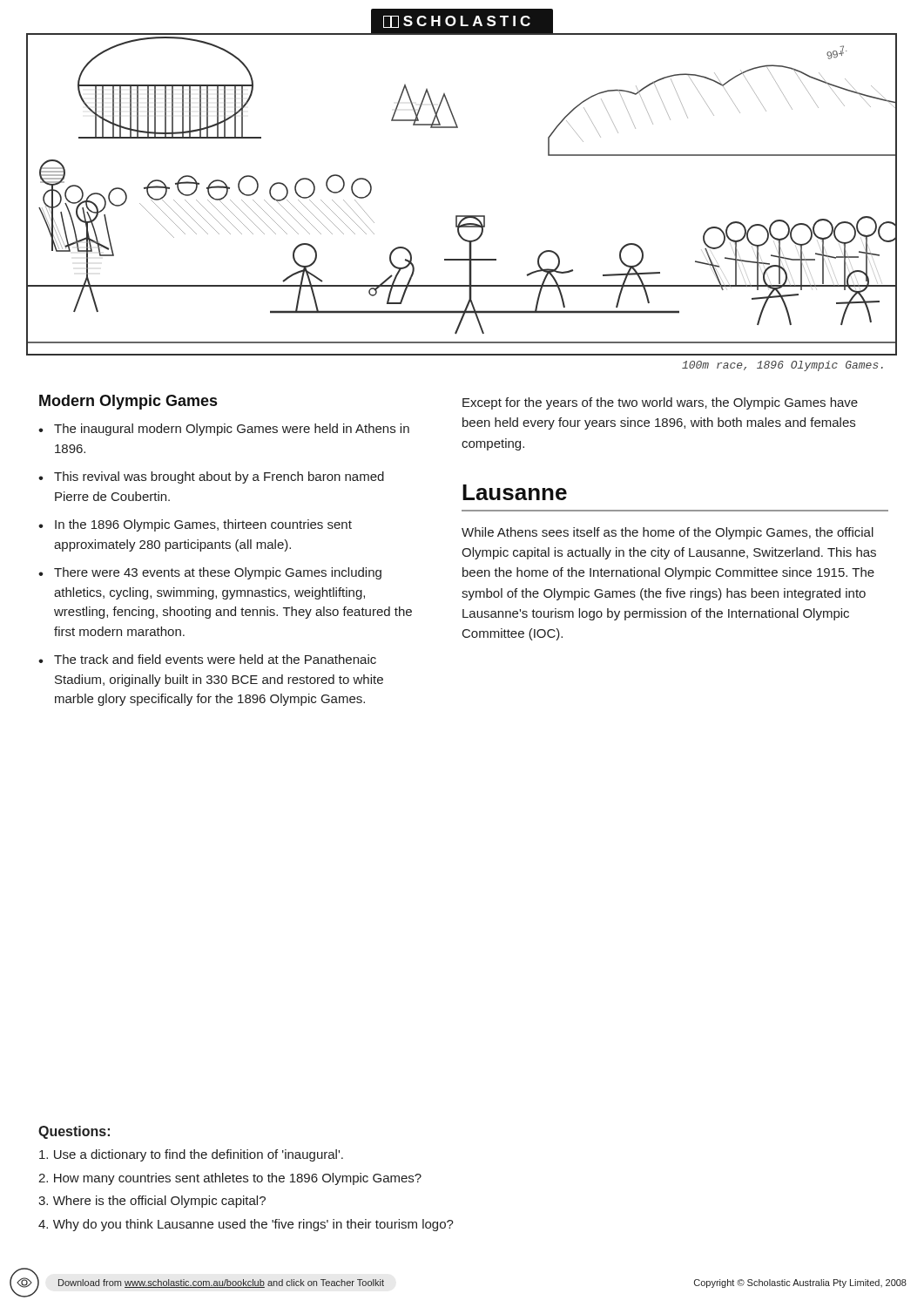Select the list item containing "This revival was brought"

pos(226,487)
